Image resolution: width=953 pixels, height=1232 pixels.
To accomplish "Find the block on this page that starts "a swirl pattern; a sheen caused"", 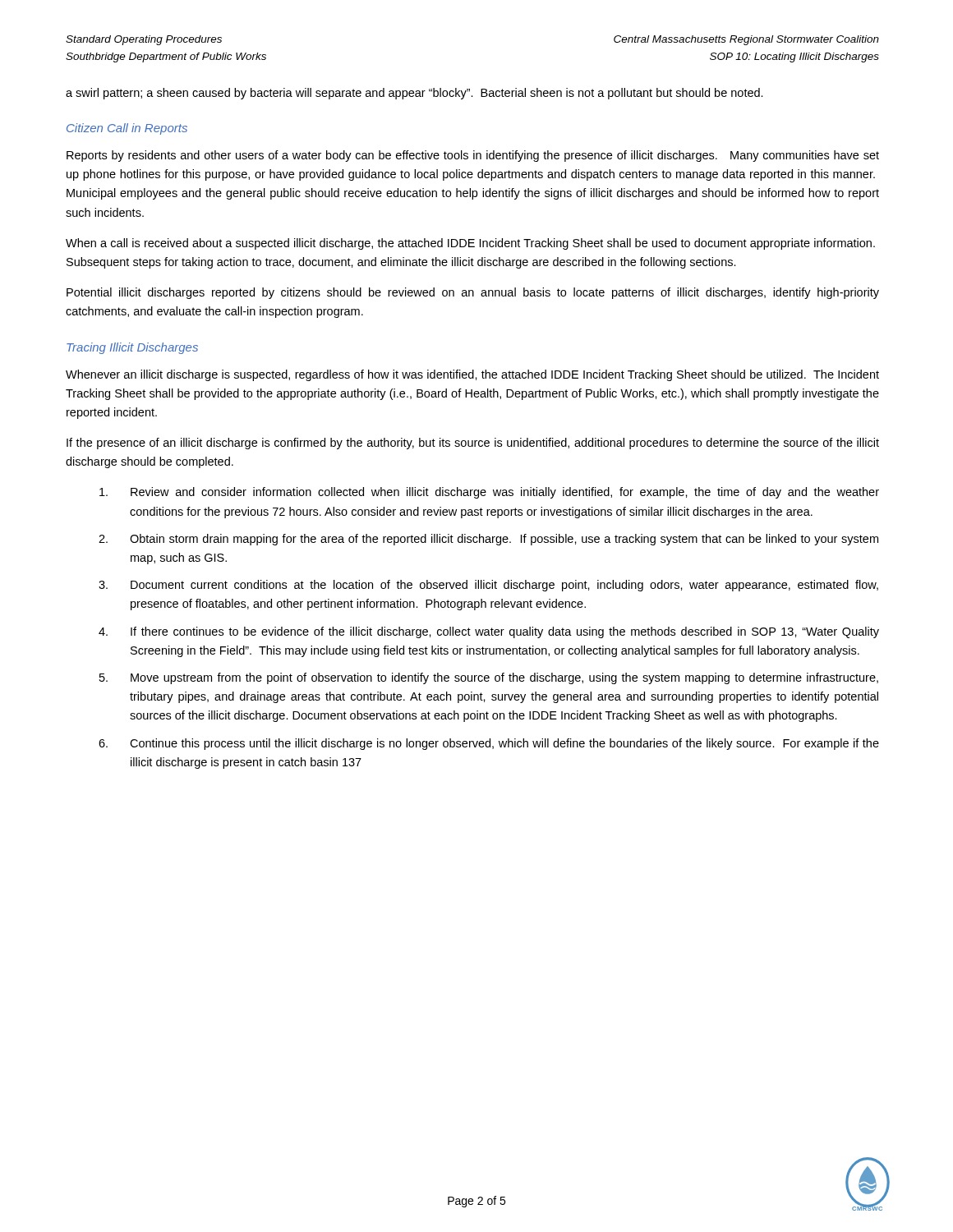I will click(x=415, y=93).
